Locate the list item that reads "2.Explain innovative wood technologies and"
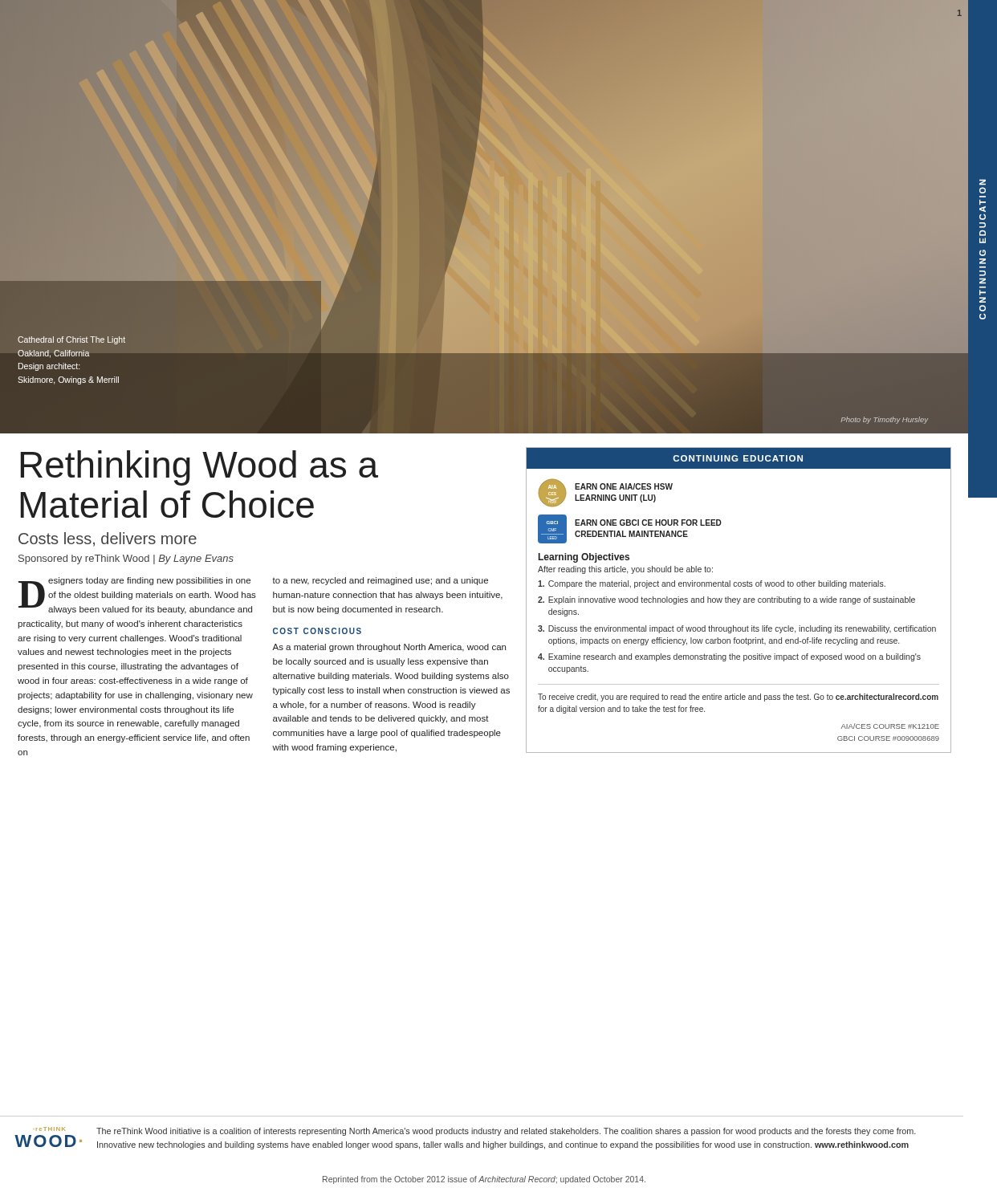997x1204 pixels. click(739, 606)
